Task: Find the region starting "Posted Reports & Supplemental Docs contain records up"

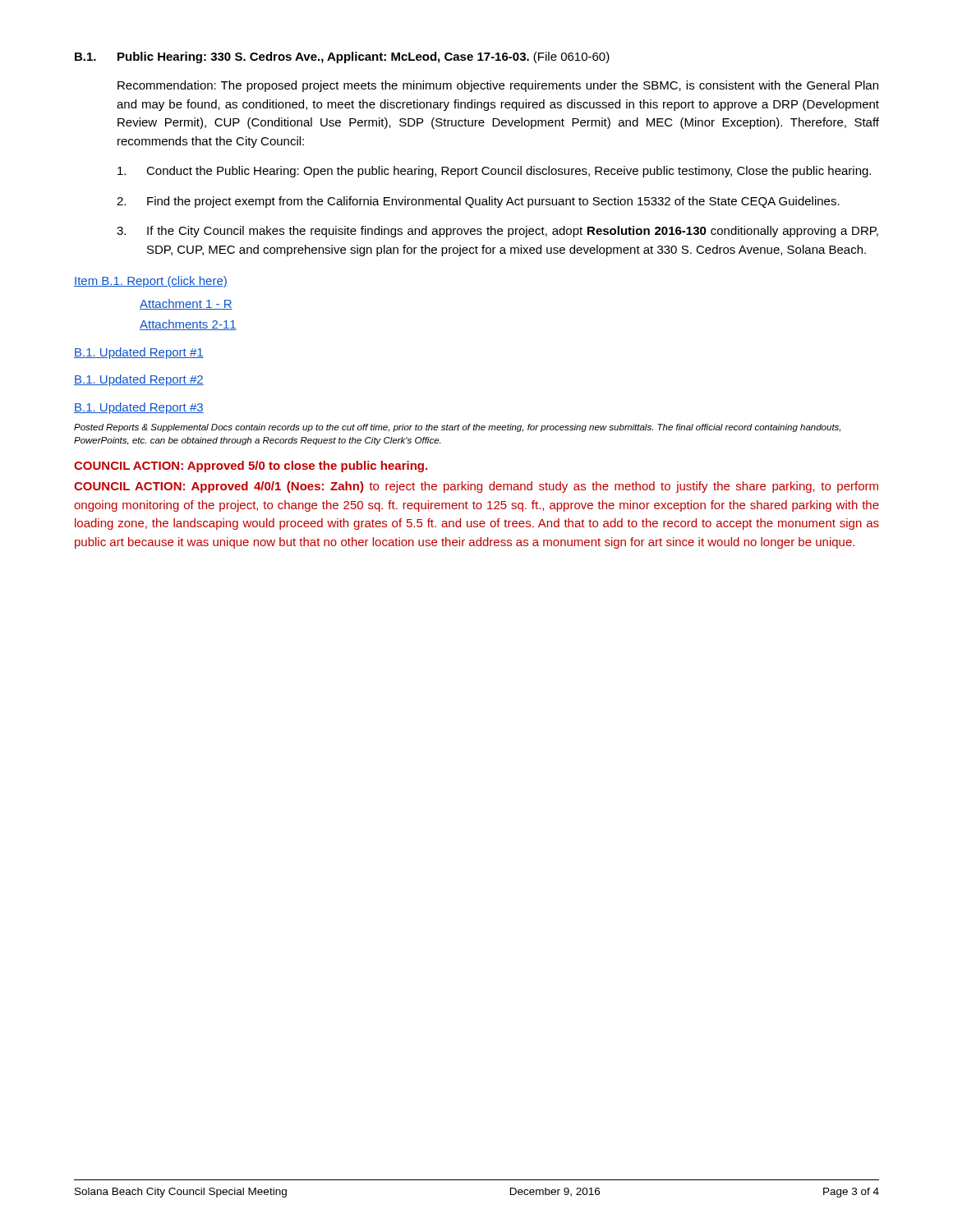Action: (458, 434)
